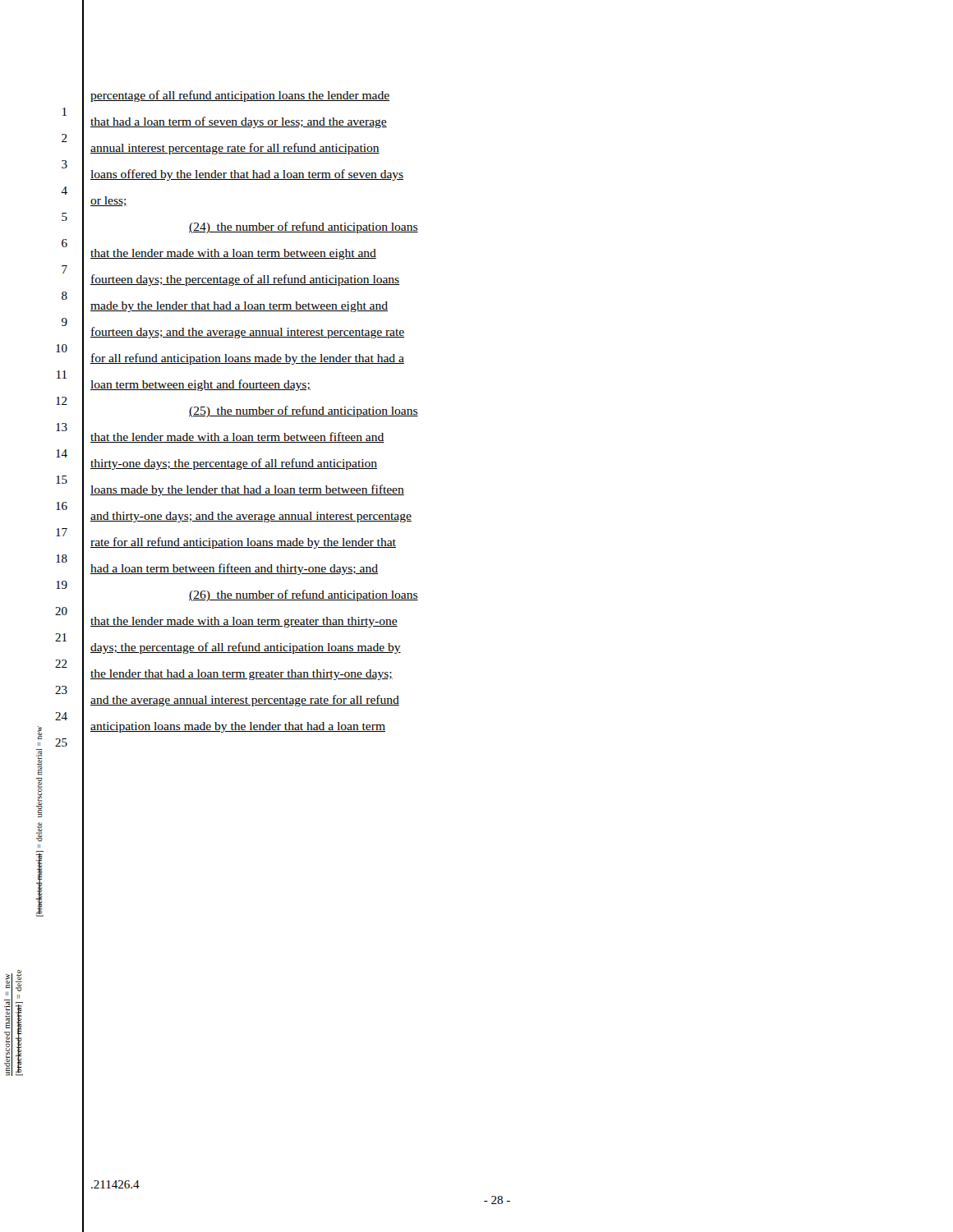This screenshot has width=953, height=1232.
Task: Point to the text starting "and the average annual"
Action: (x=245, y=701)
